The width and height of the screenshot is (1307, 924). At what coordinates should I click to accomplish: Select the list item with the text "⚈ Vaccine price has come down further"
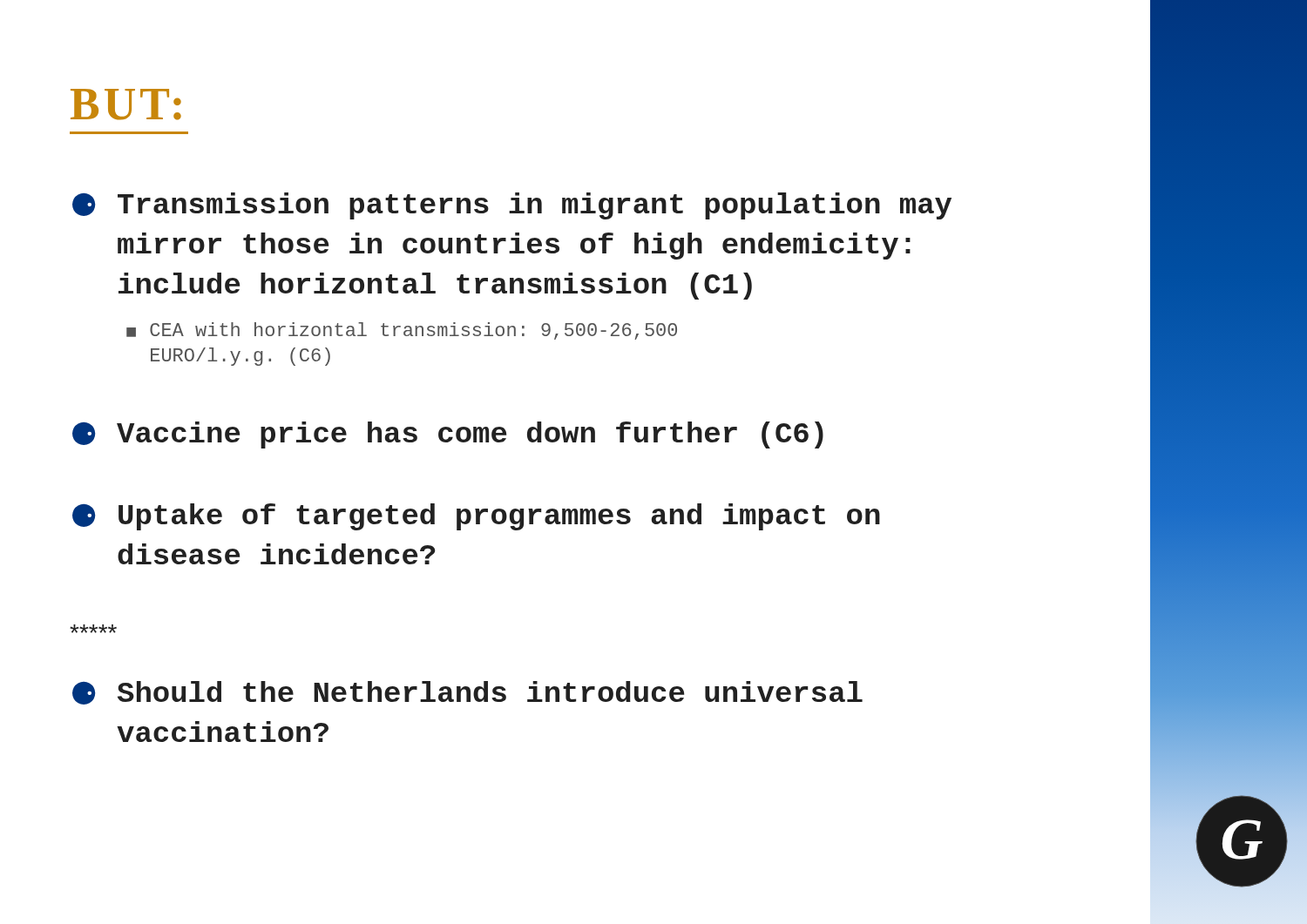coord(449,435)
